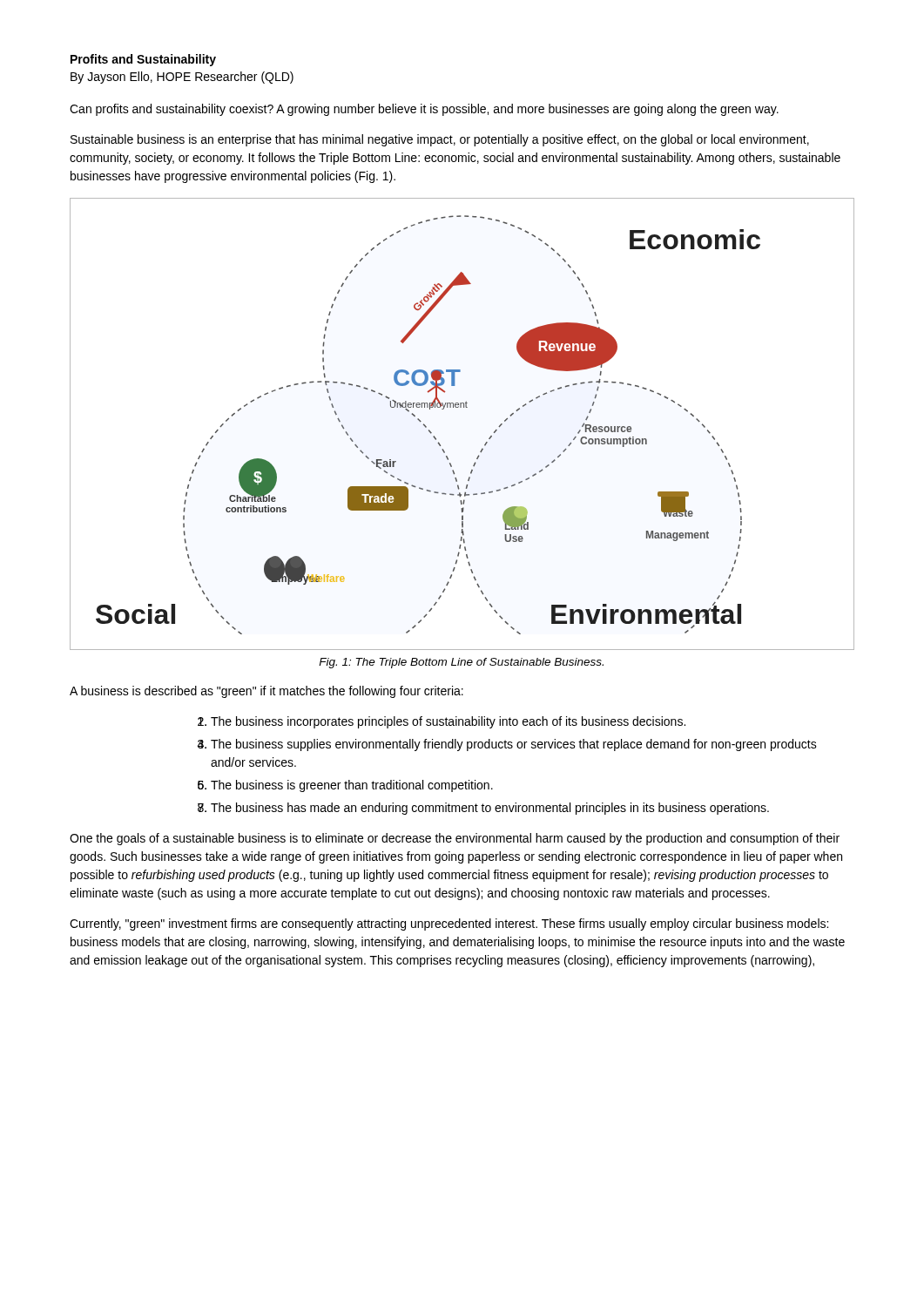Click on the list item containing "The business is greener than traditional competition."
The width and height of the screenshot is (924, 1307).
(352, 786)
